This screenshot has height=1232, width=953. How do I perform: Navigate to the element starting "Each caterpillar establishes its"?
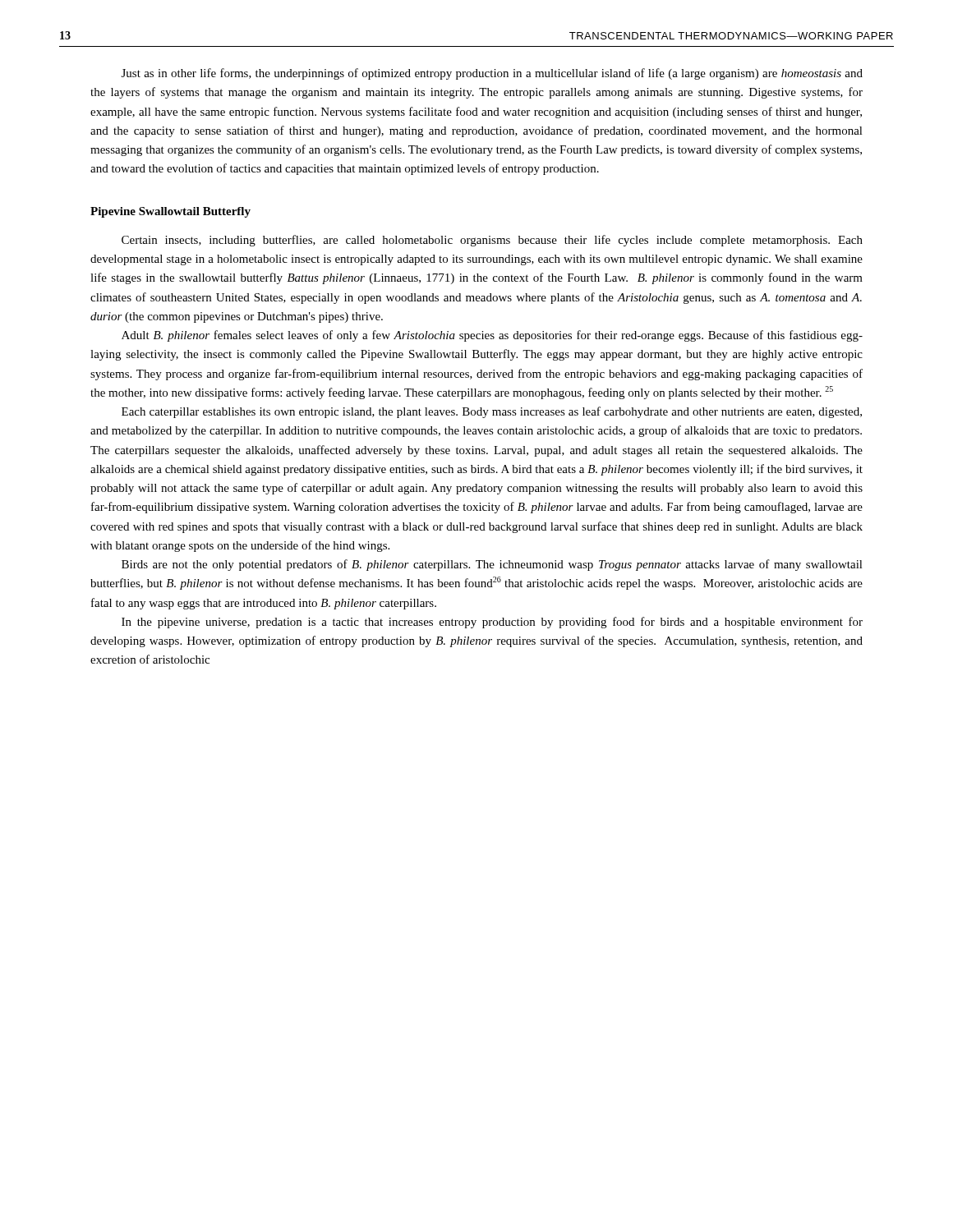coord(476,479)
